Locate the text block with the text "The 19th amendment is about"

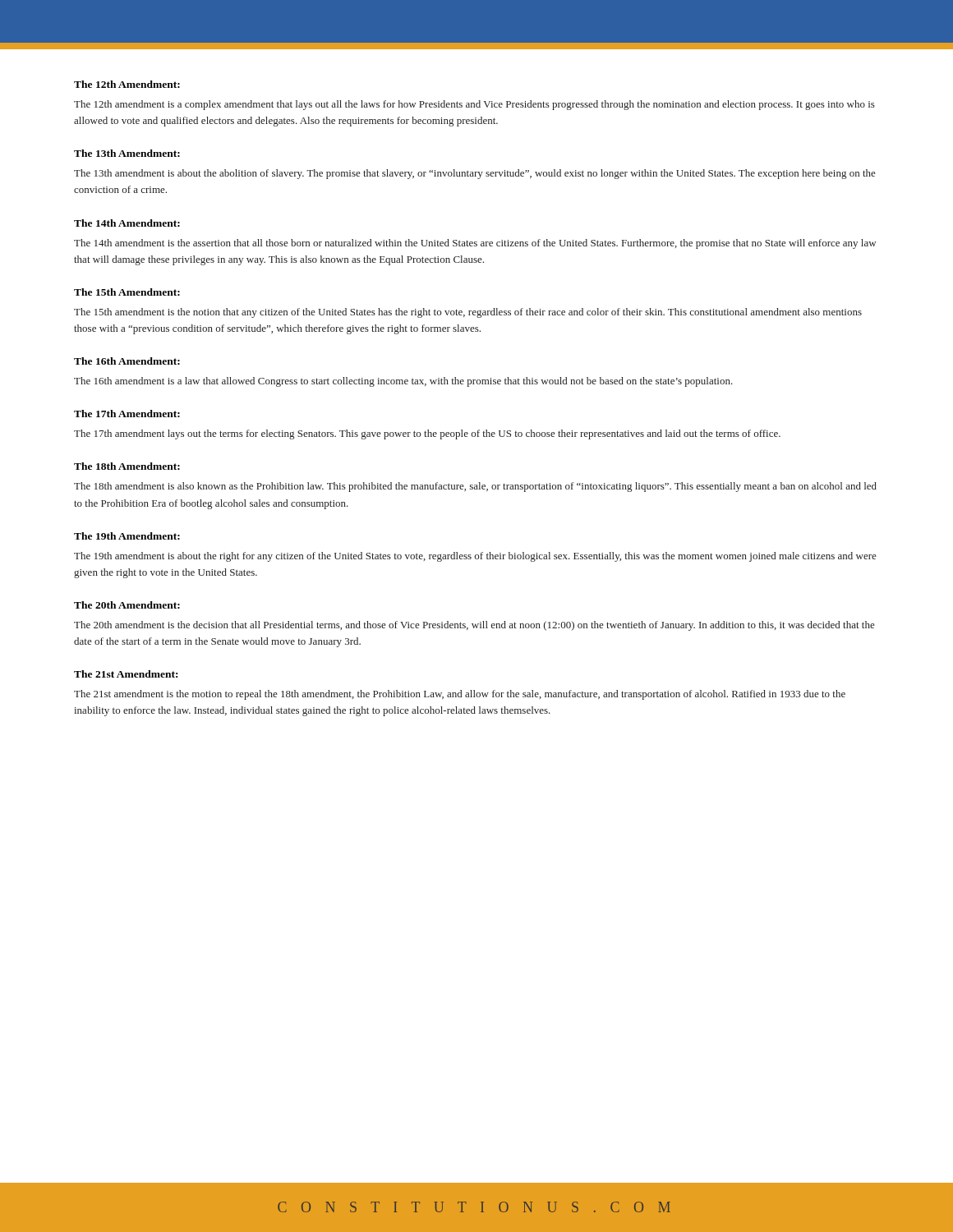tap(475, 564)
